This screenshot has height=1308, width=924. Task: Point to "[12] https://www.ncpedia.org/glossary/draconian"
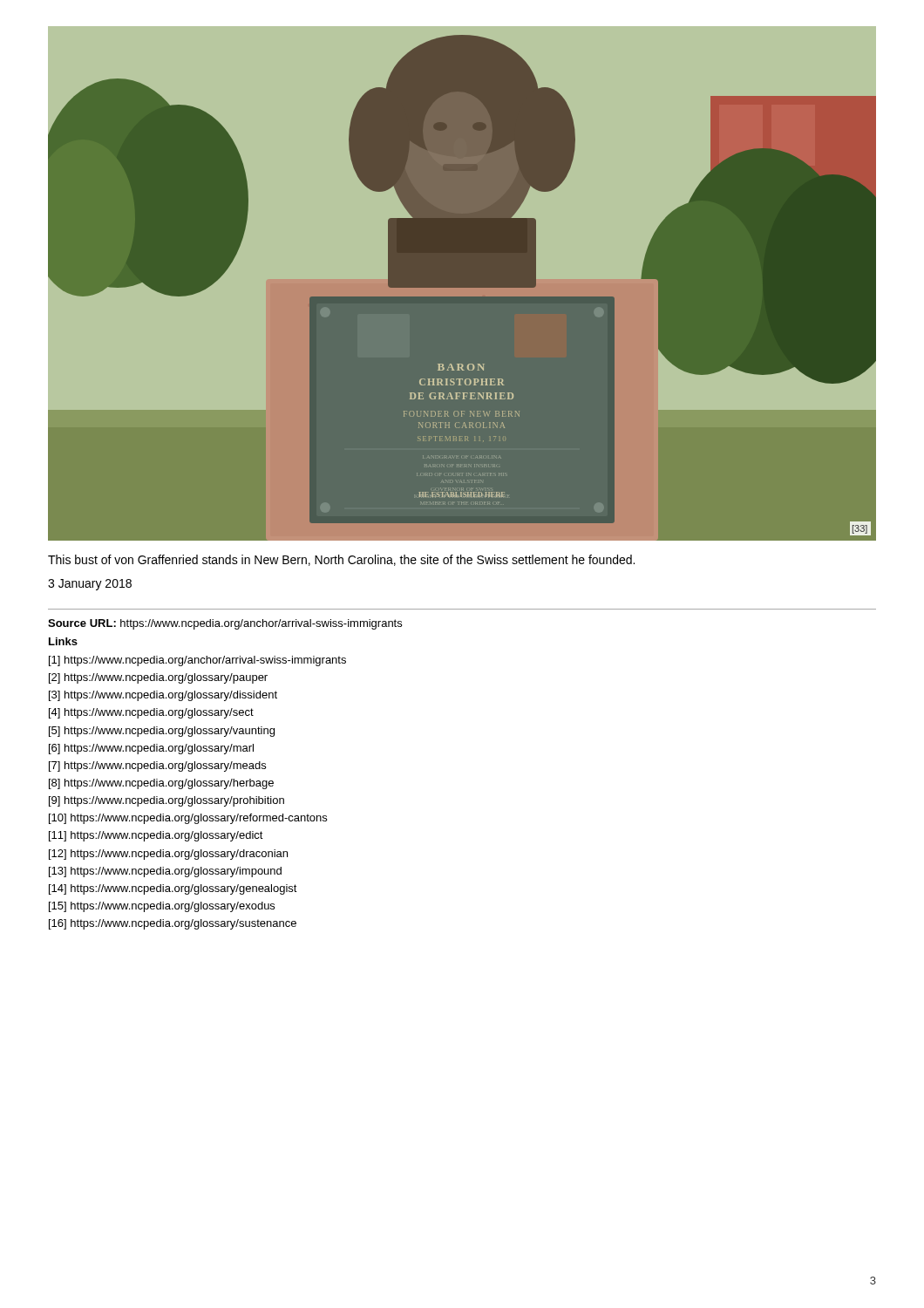click(x=168, y=853)
